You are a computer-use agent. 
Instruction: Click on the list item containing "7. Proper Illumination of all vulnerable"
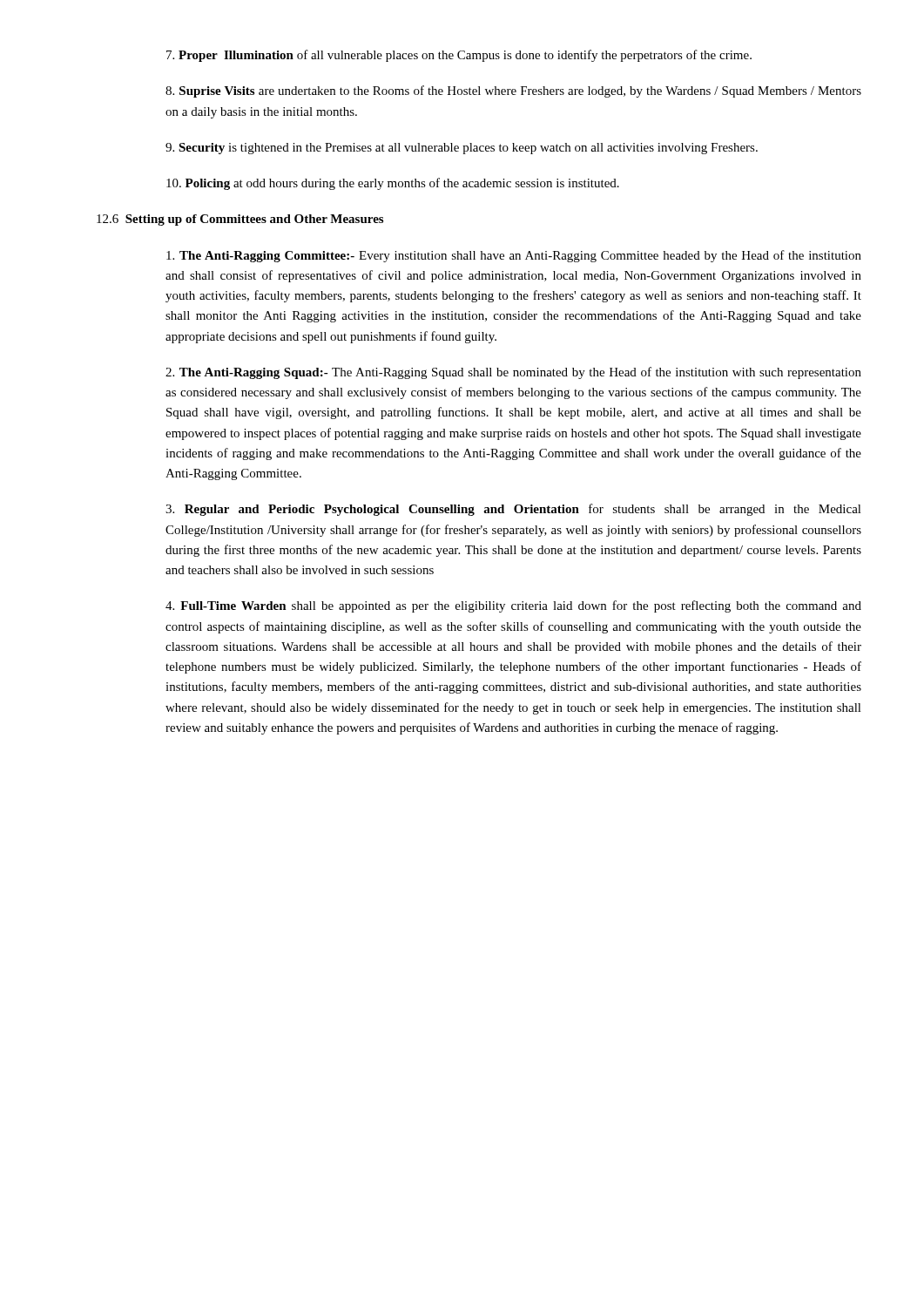pyautogui.click(x=459, y=55)
